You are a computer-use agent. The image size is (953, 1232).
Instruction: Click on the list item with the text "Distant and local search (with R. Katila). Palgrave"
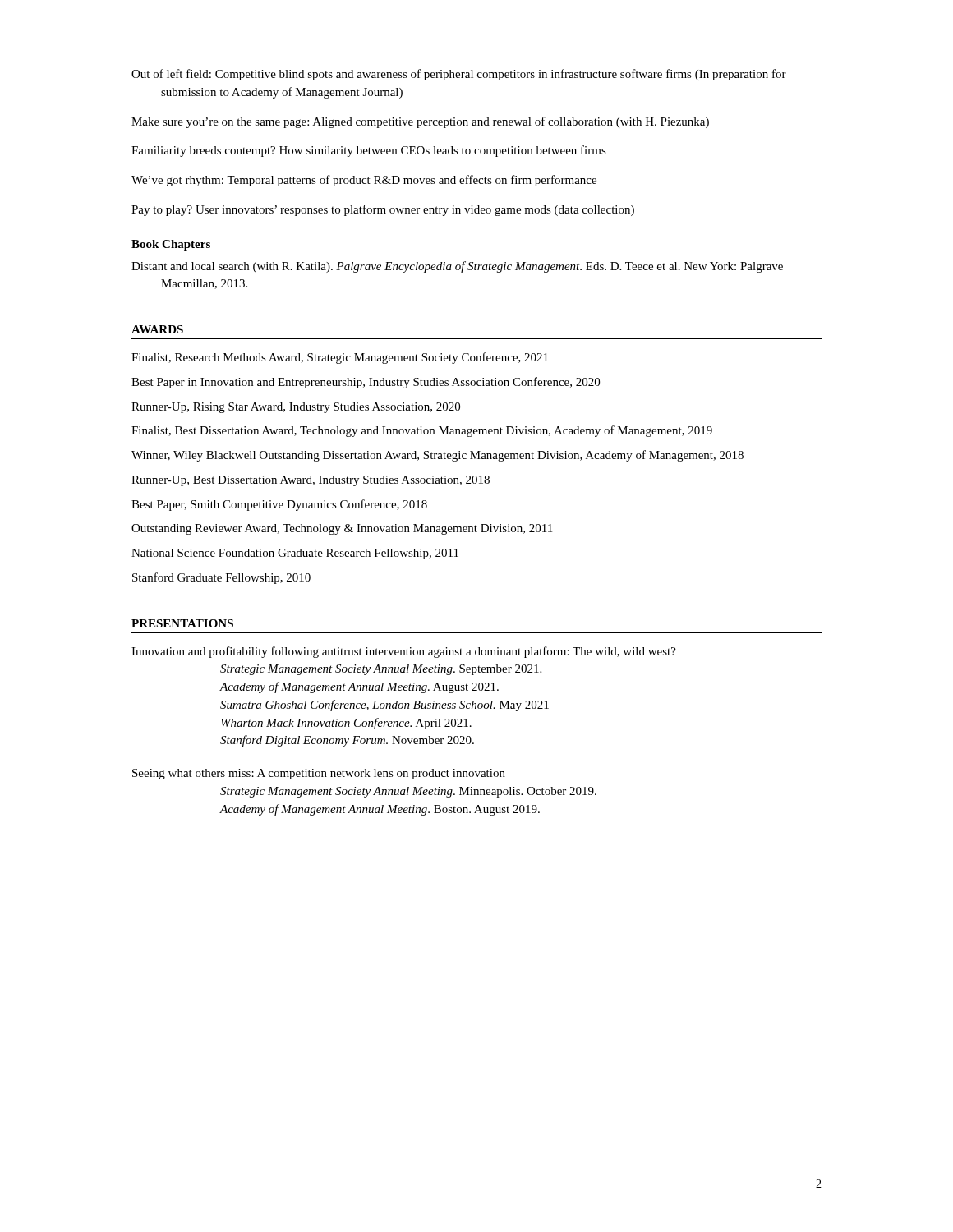[457, 275]
